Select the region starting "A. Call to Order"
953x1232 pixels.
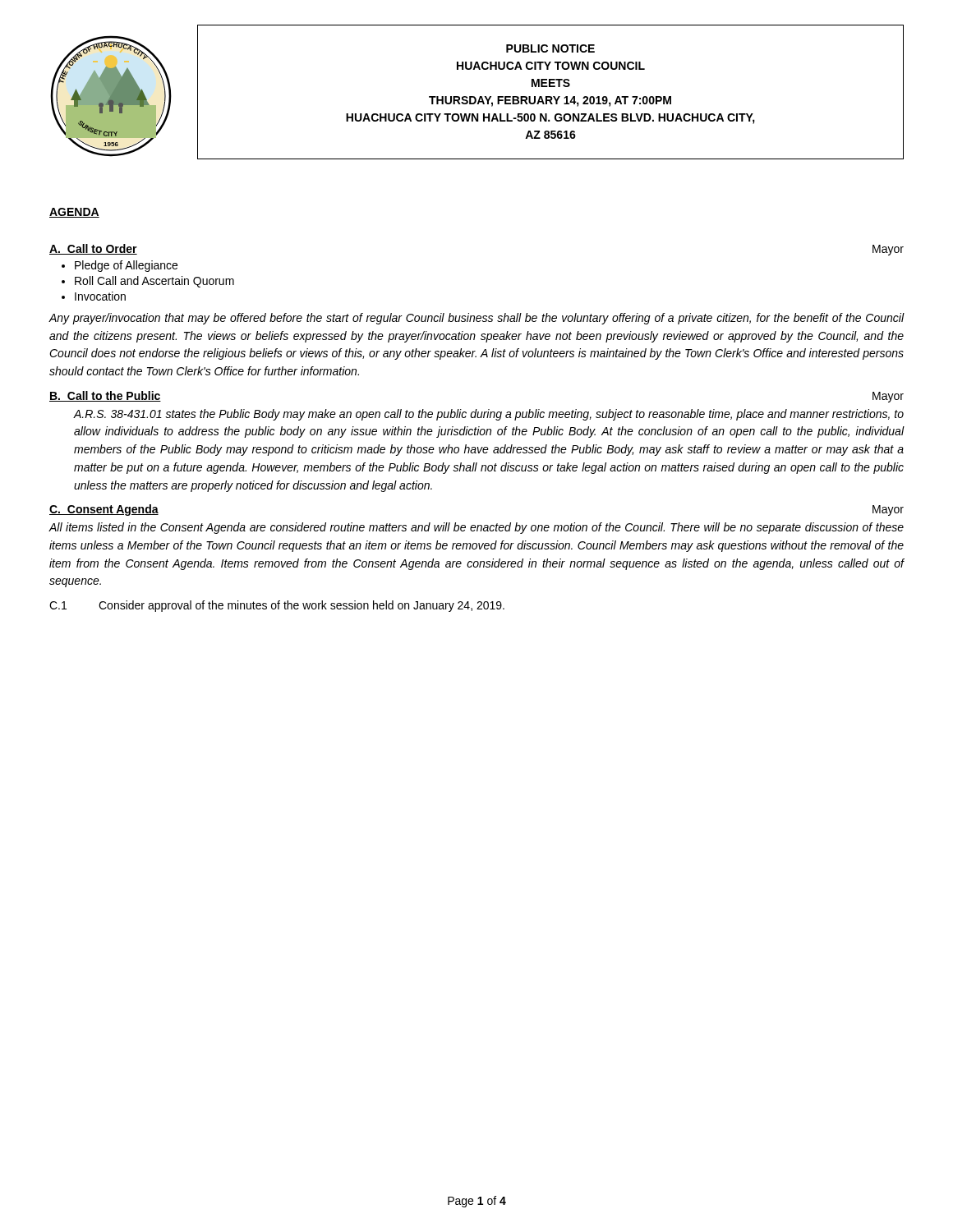tap(93, 249)
